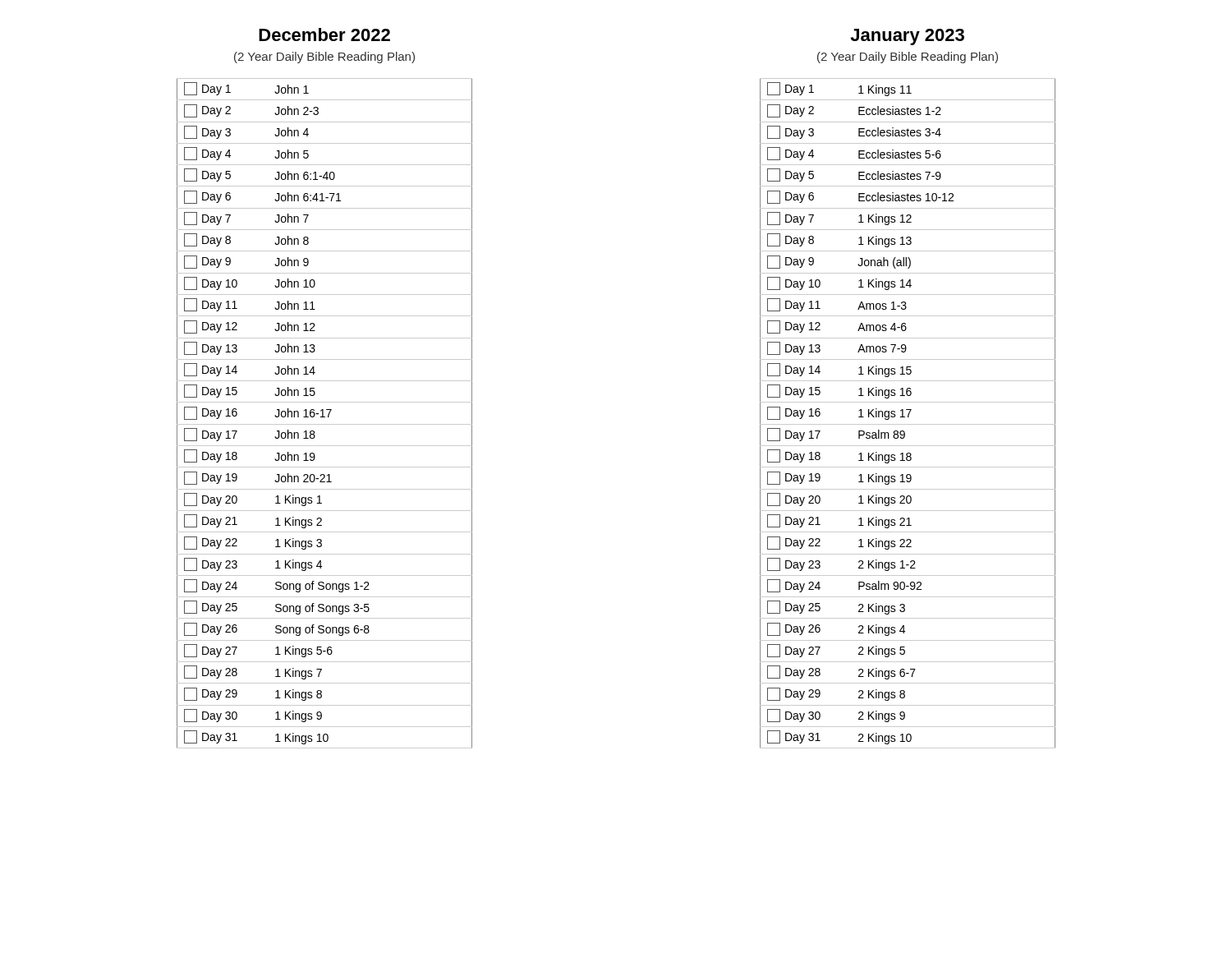This screenshot has width=1232, height=953.
Task: Locate the passage starting "January 2023"
Action: pos(908,35)
